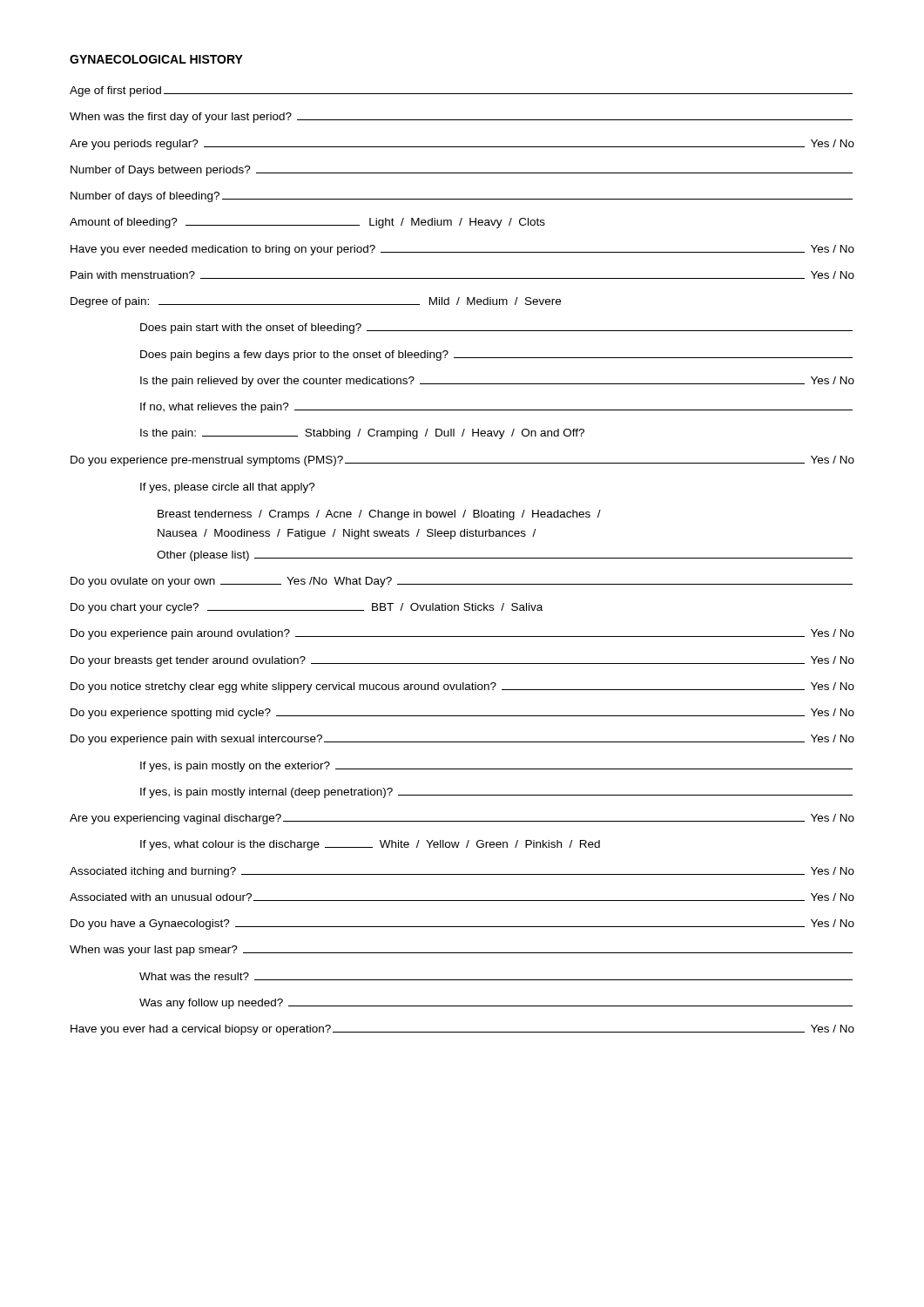Locate the text starting "If yes, please circle all that"
The image size is (924, 1307).
227,486
